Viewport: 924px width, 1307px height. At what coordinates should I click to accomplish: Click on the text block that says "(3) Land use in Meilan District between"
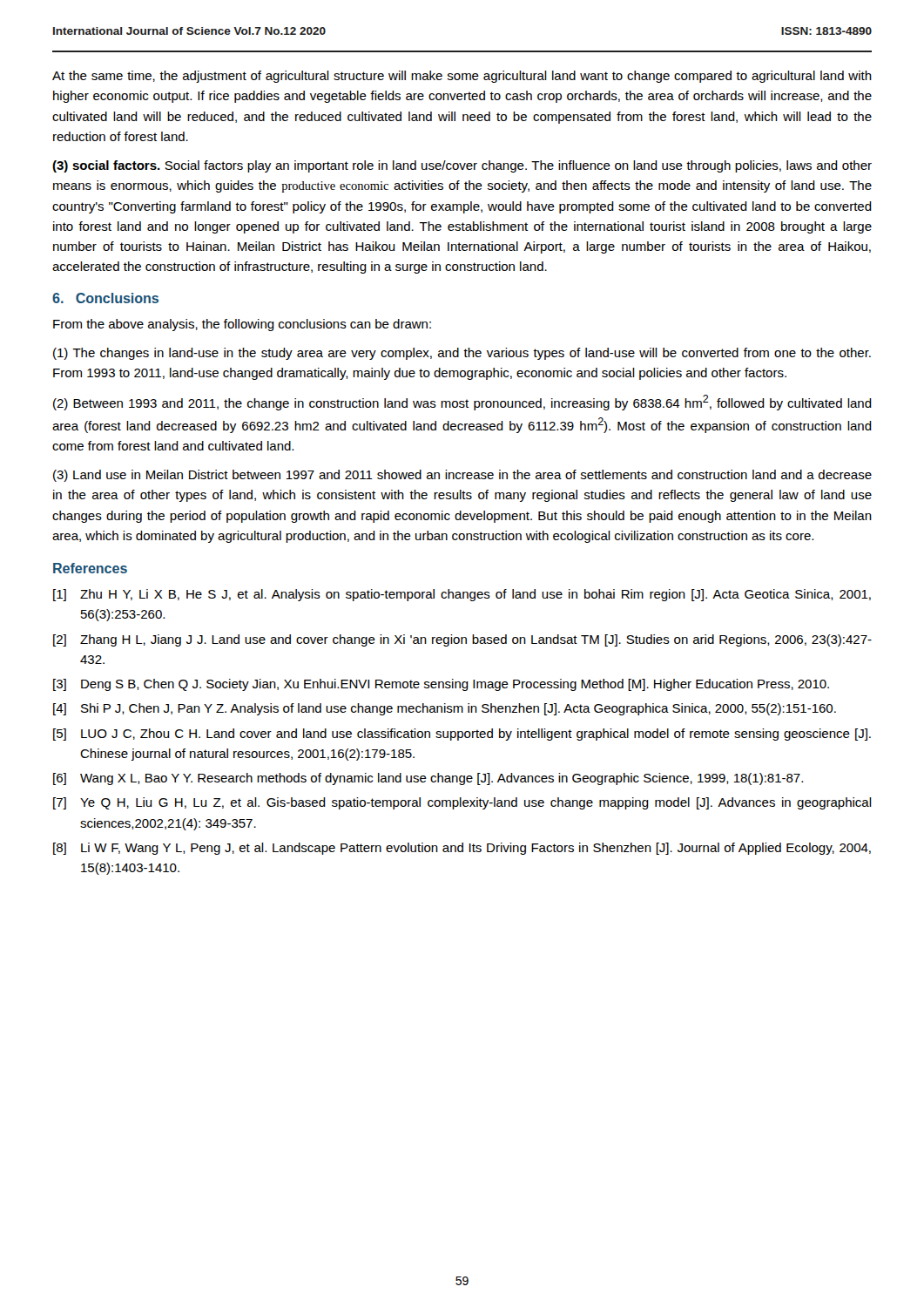[x=462, y=505]
